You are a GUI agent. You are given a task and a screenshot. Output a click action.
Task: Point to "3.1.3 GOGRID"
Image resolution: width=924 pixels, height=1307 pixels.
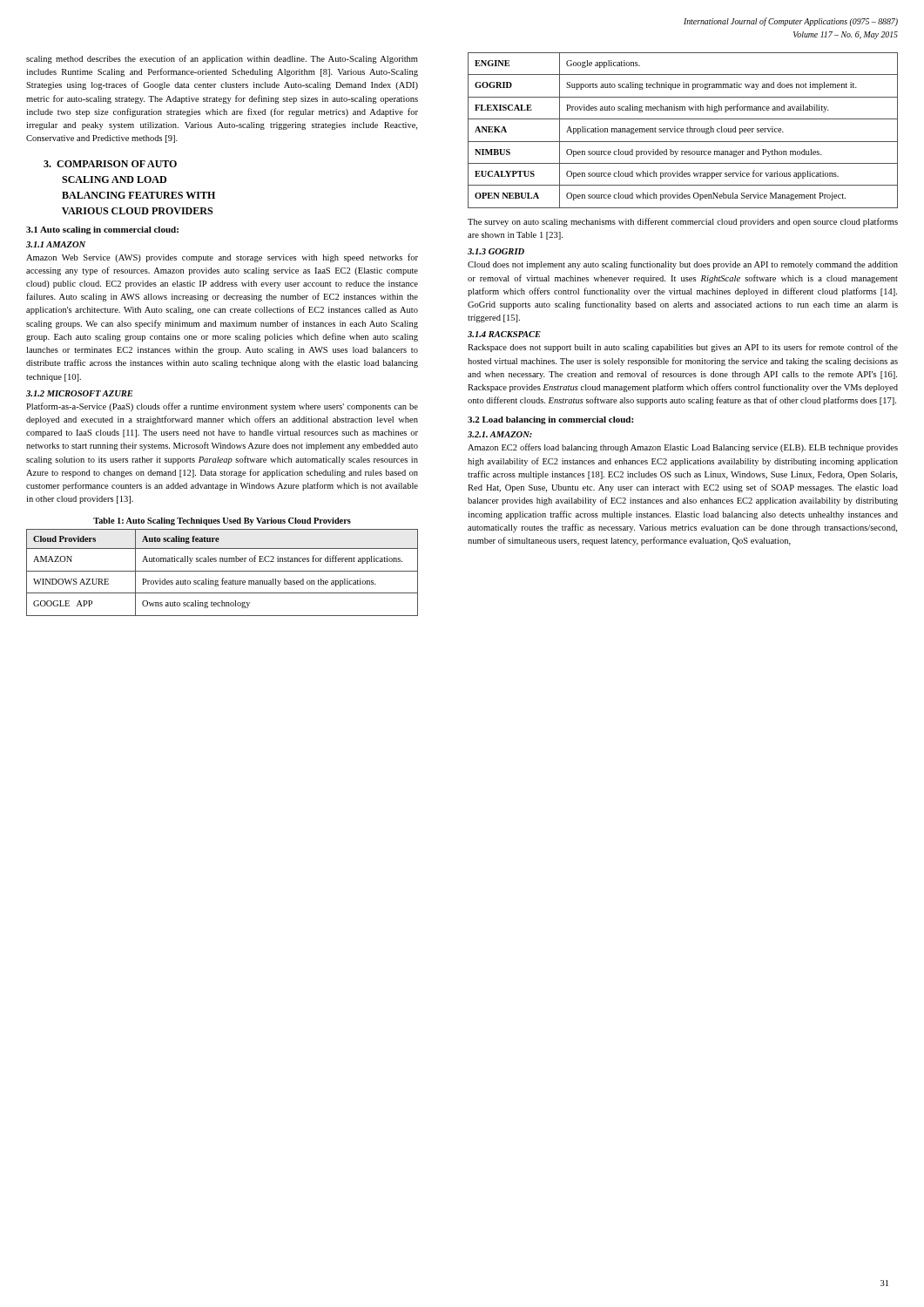click(x=683, y=252)
